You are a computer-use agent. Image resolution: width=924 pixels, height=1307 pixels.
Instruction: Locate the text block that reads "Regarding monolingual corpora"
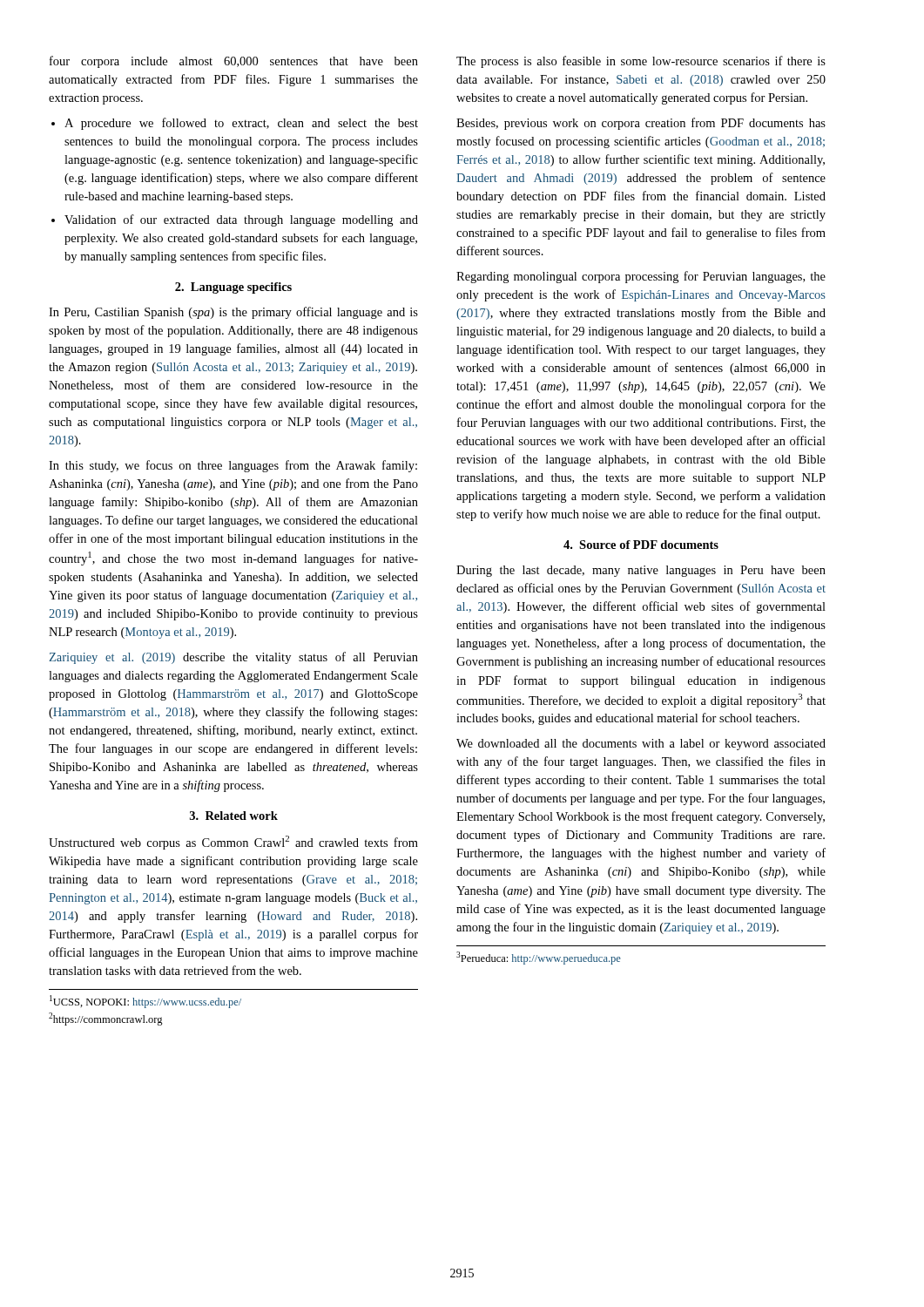click(x=641, y=396)
